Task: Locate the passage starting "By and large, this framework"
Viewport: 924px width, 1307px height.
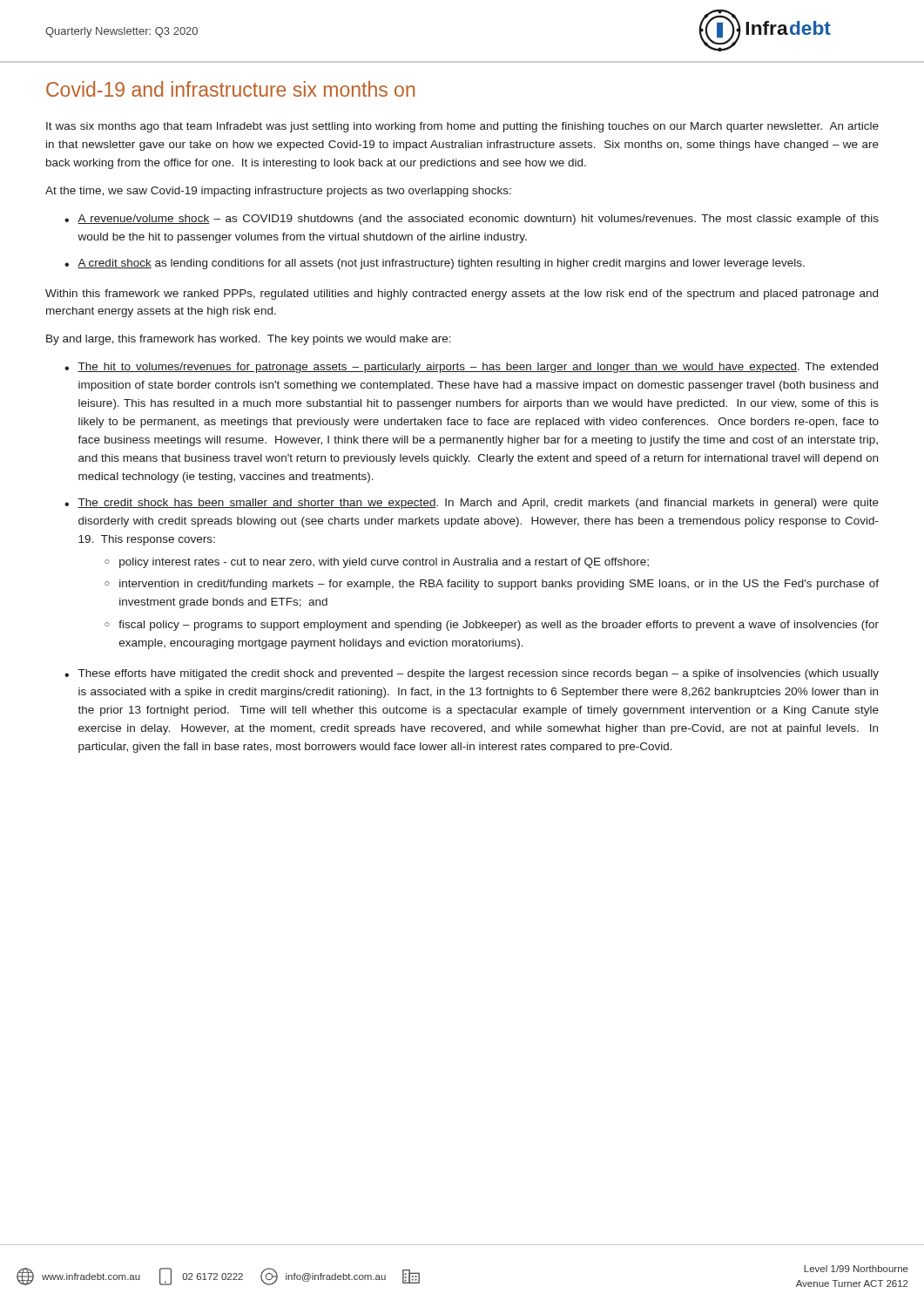Action: click(x=462, y=340)
